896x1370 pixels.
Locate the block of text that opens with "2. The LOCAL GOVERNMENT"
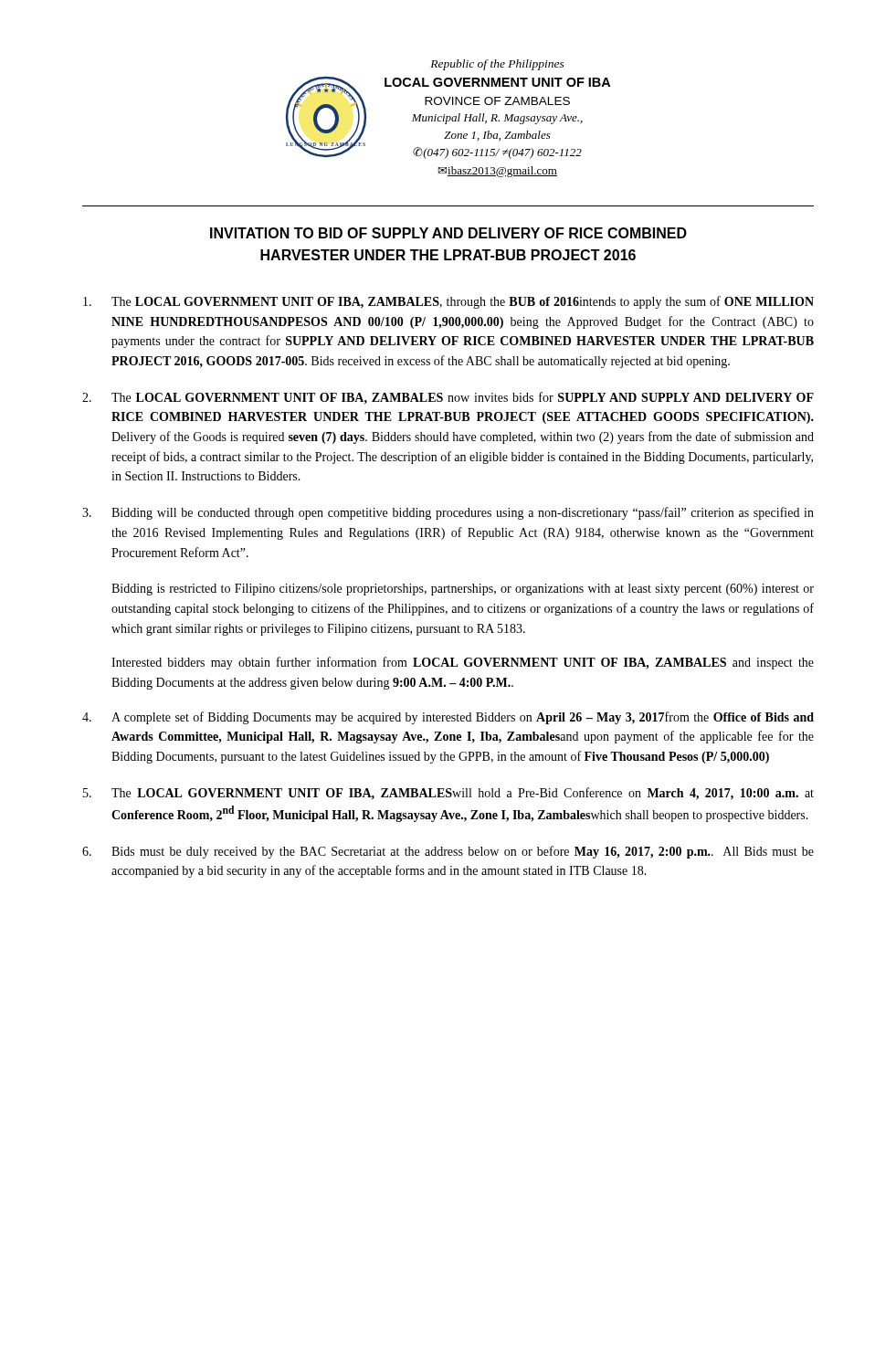(x=448, y=437)
